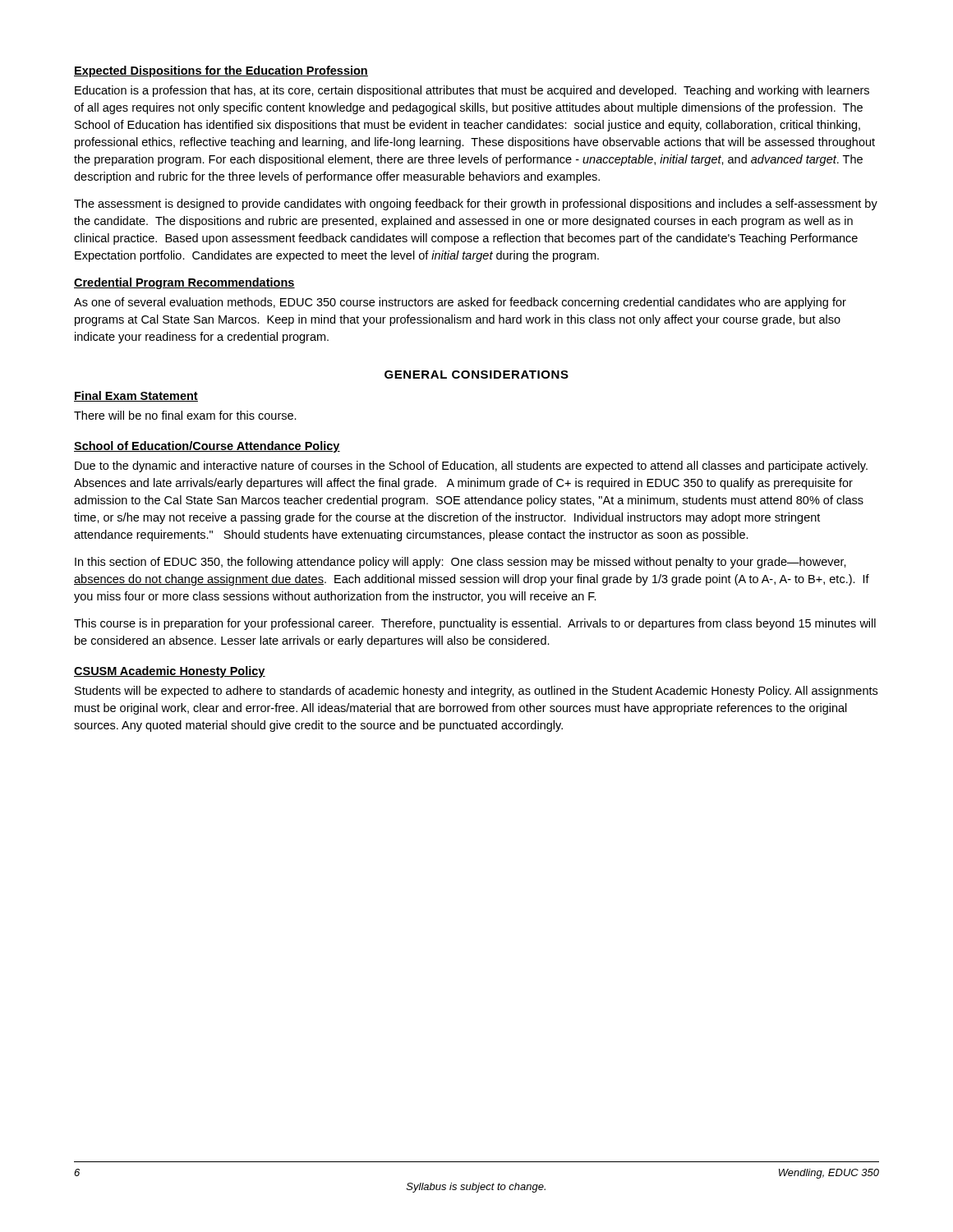Find the passage starting "Expected Dispositions for the Education Profession"
The height and width of the screenshot is (1232, 953).
click(221, 71)
